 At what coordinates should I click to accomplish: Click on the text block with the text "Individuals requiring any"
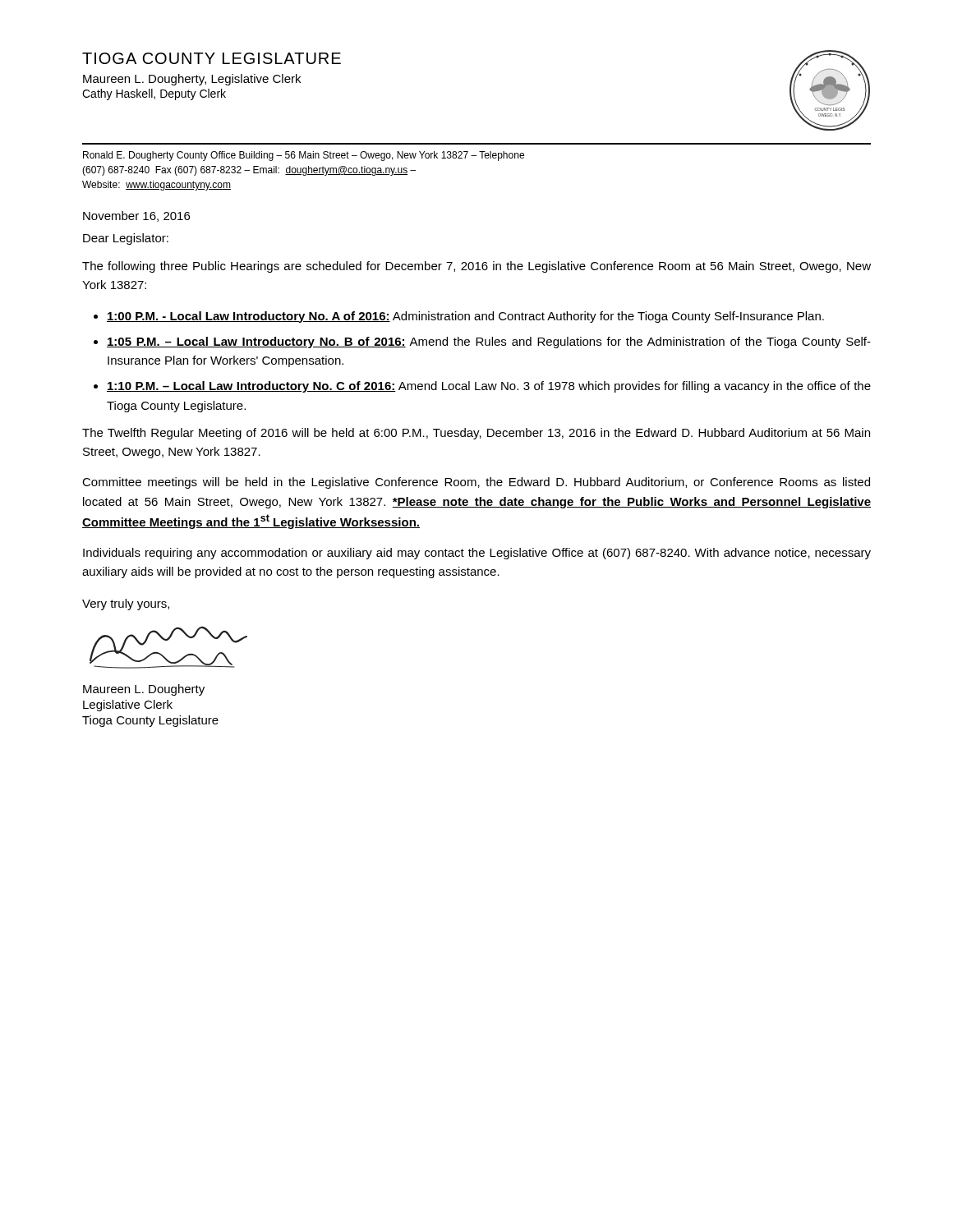476,562
